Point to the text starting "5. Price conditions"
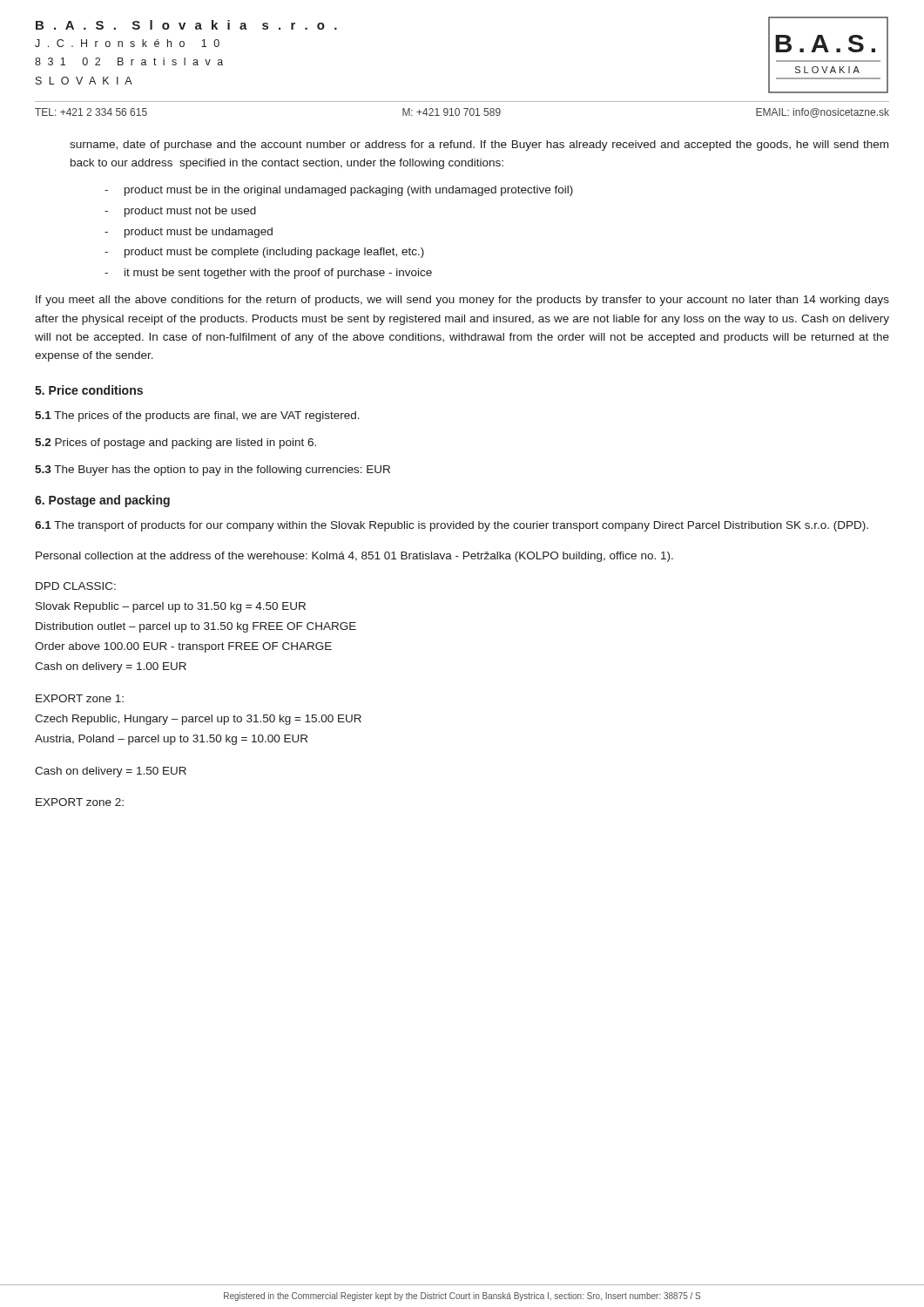The image size is (924, 1307). (89, 390)
